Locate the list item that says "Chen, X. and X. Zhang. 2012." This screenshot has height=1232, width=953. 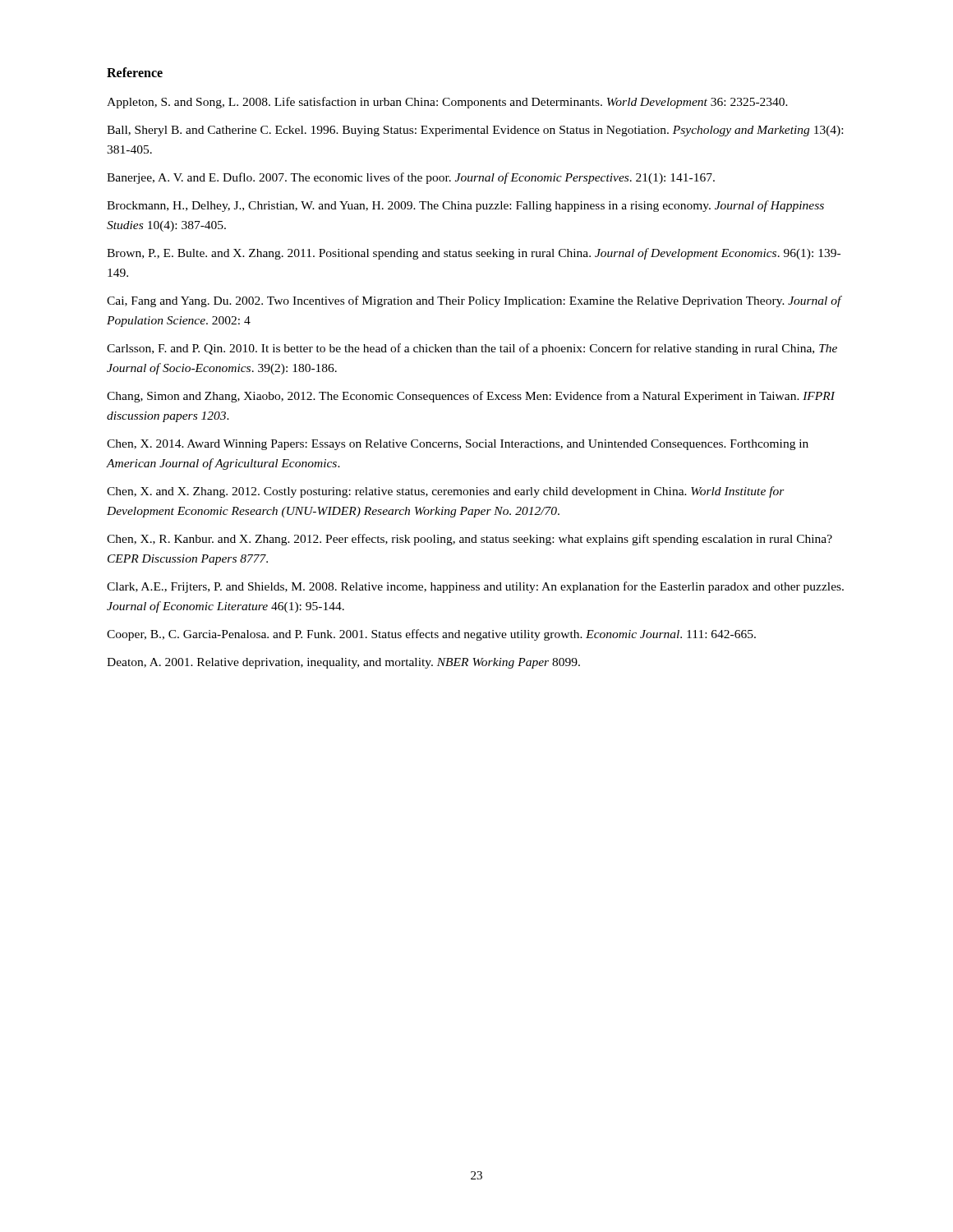pyautogui.click(x=445, y=501)
